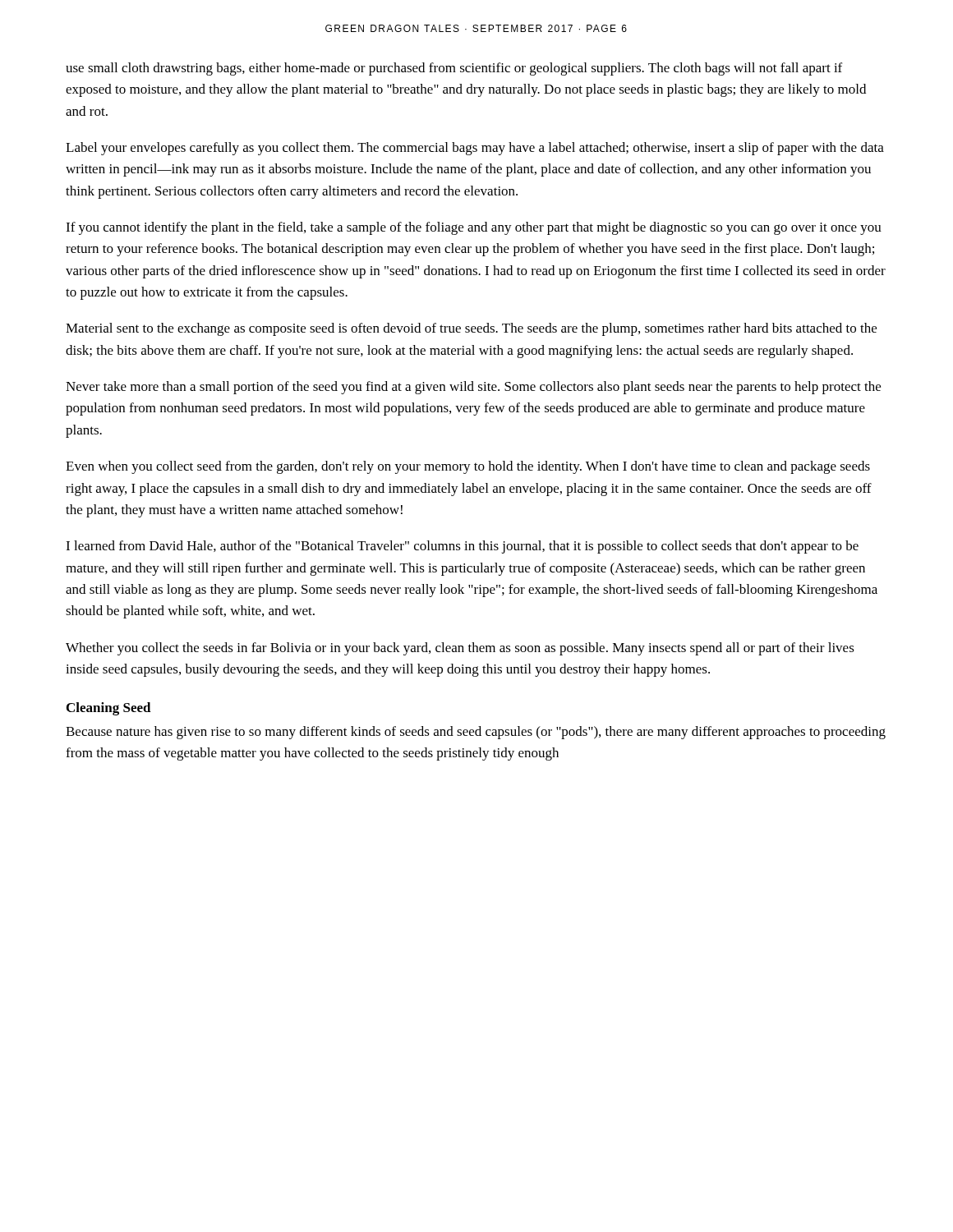
Task: Select the text block starting "I learned from"
Action: pyautogui.click(x=472, y=578)
